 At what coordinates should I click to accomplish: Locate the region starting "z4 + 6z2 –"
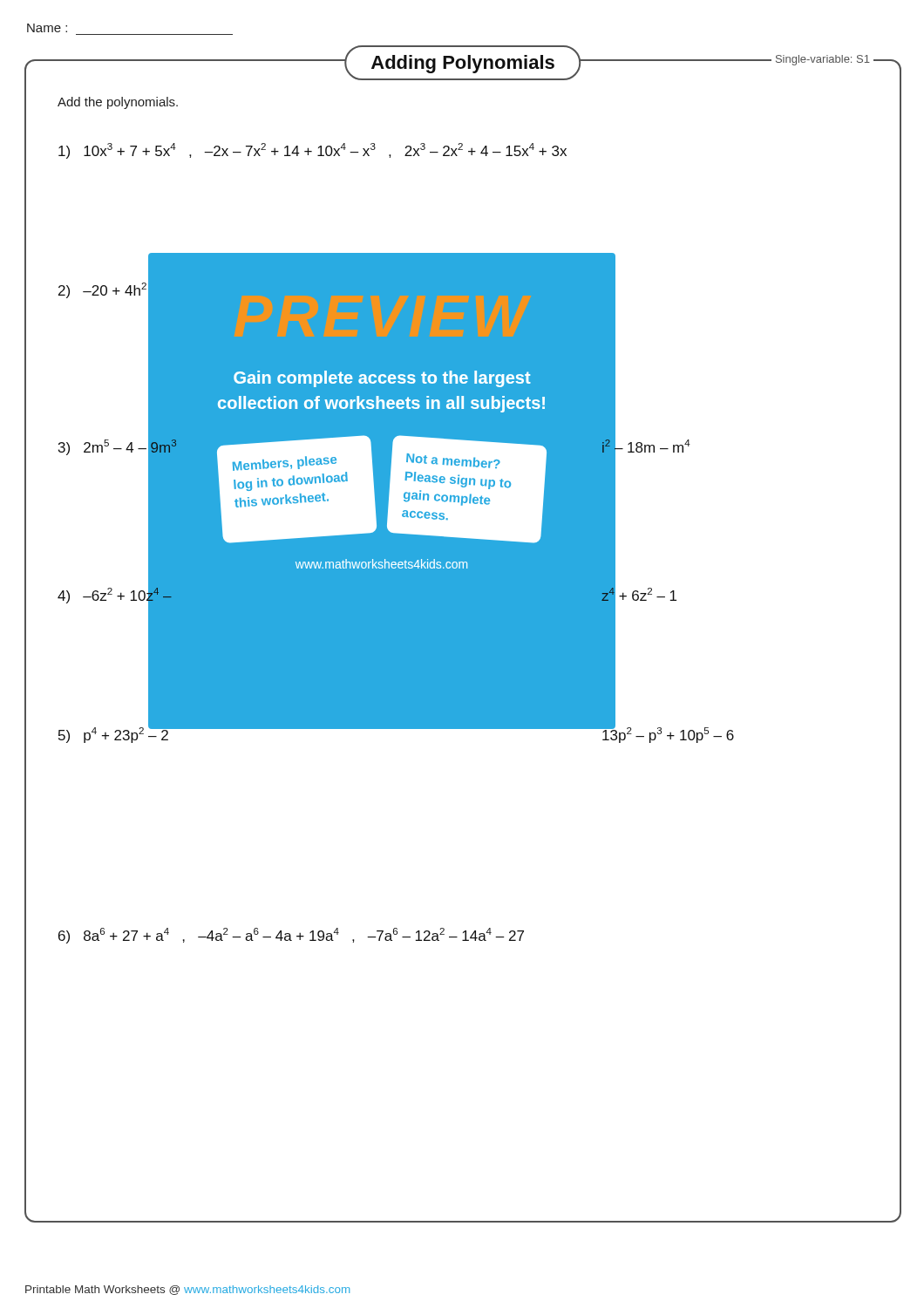tap(639, 595)
